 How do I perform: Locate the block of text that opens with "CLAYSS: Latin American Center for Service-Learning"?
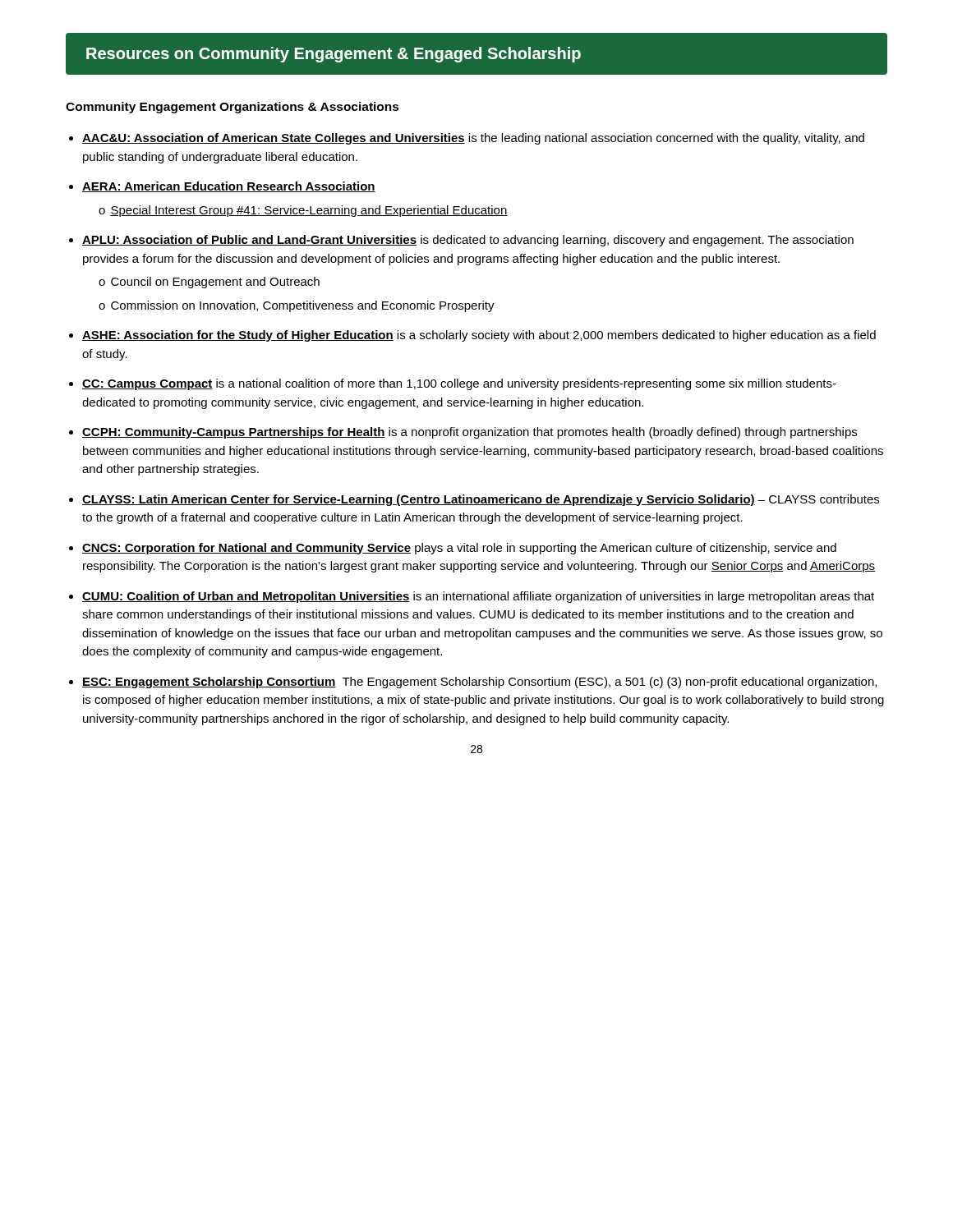tap(481, 508)
